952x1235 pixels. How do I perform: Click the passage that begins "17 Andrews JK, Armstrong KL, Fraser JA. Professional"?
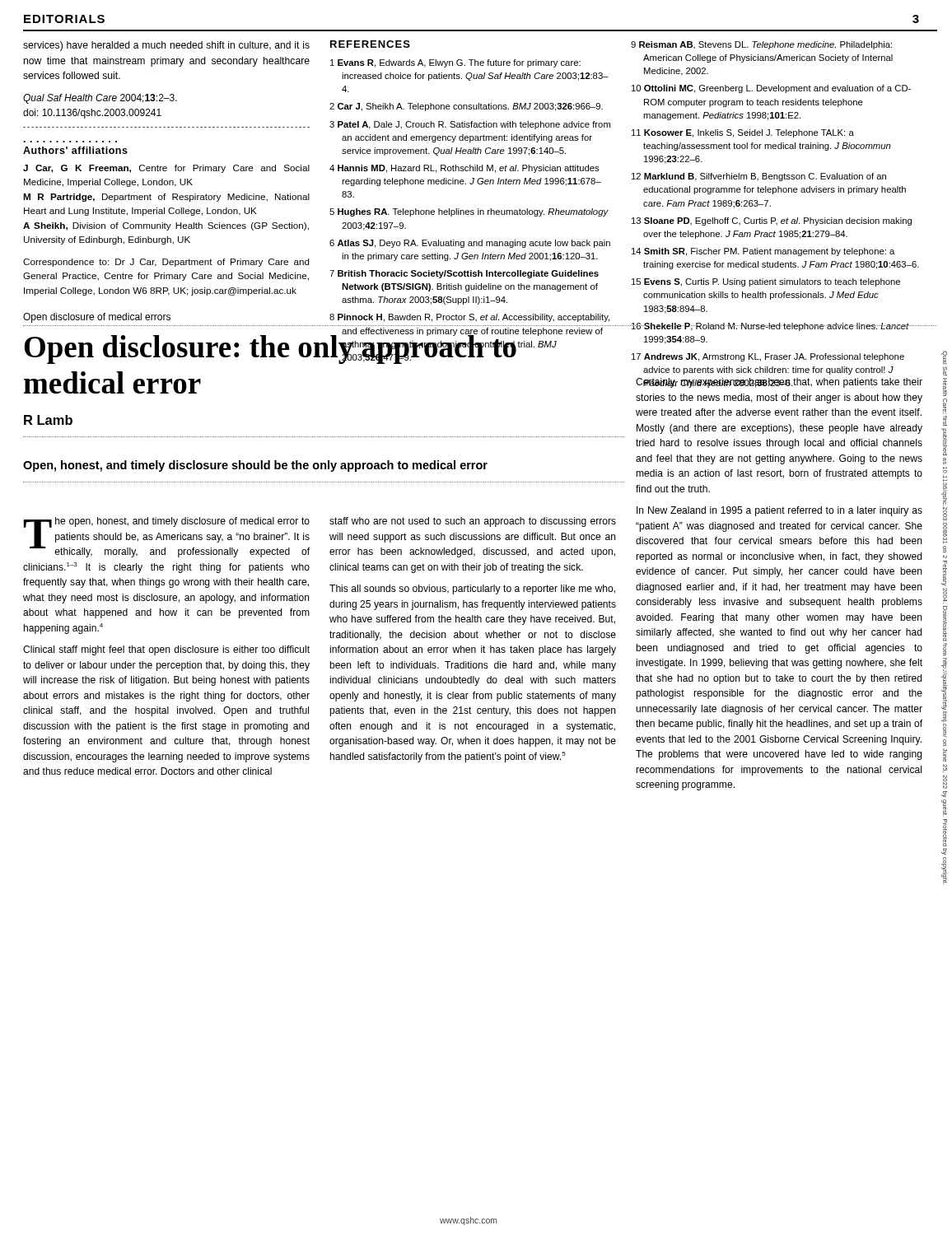pyautogui.click(x=768, y=370)
